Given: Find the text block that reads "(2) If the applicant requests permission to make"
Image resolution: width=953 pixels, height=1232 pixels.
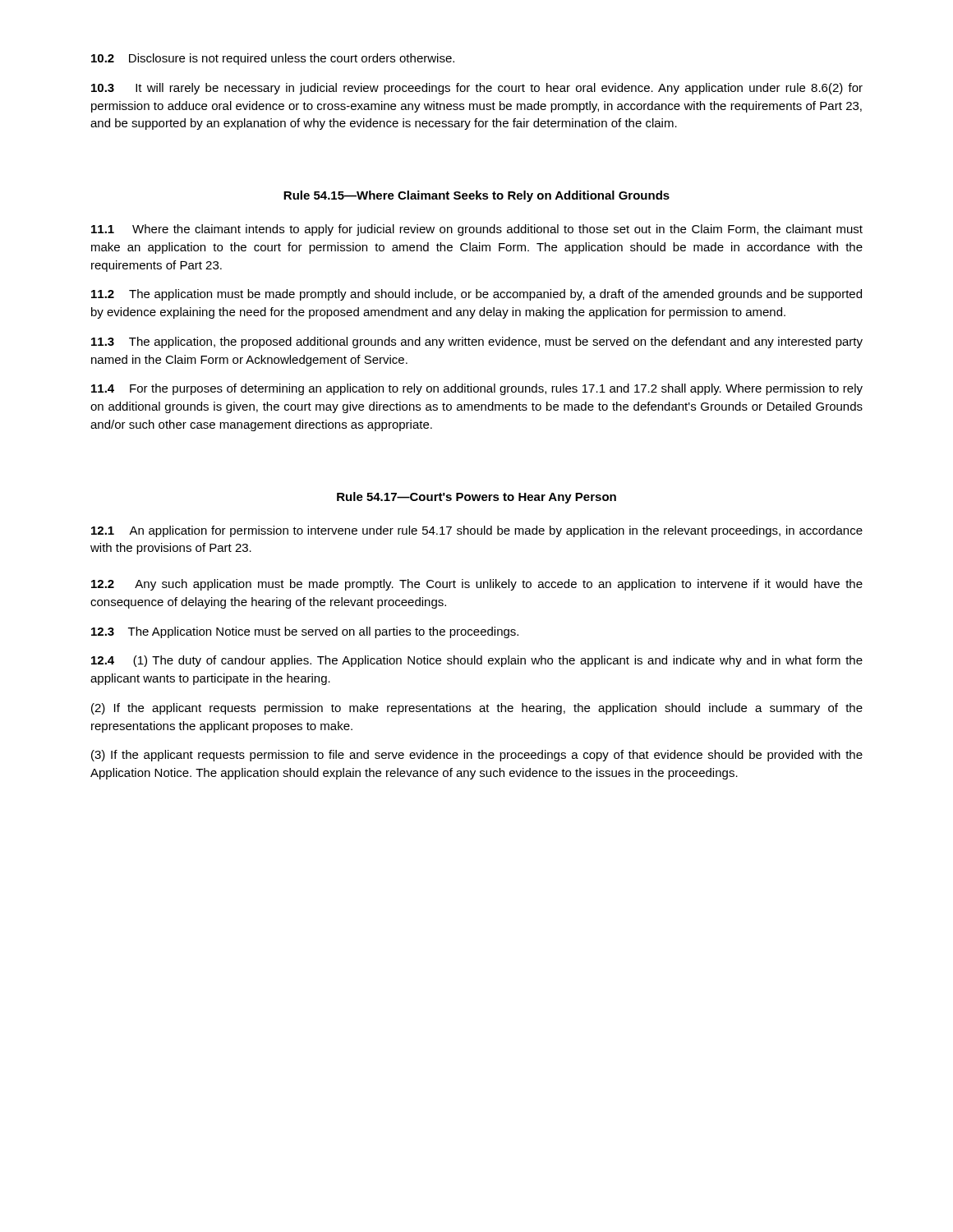Looking at the screenshot, I should tap(476, 716).
